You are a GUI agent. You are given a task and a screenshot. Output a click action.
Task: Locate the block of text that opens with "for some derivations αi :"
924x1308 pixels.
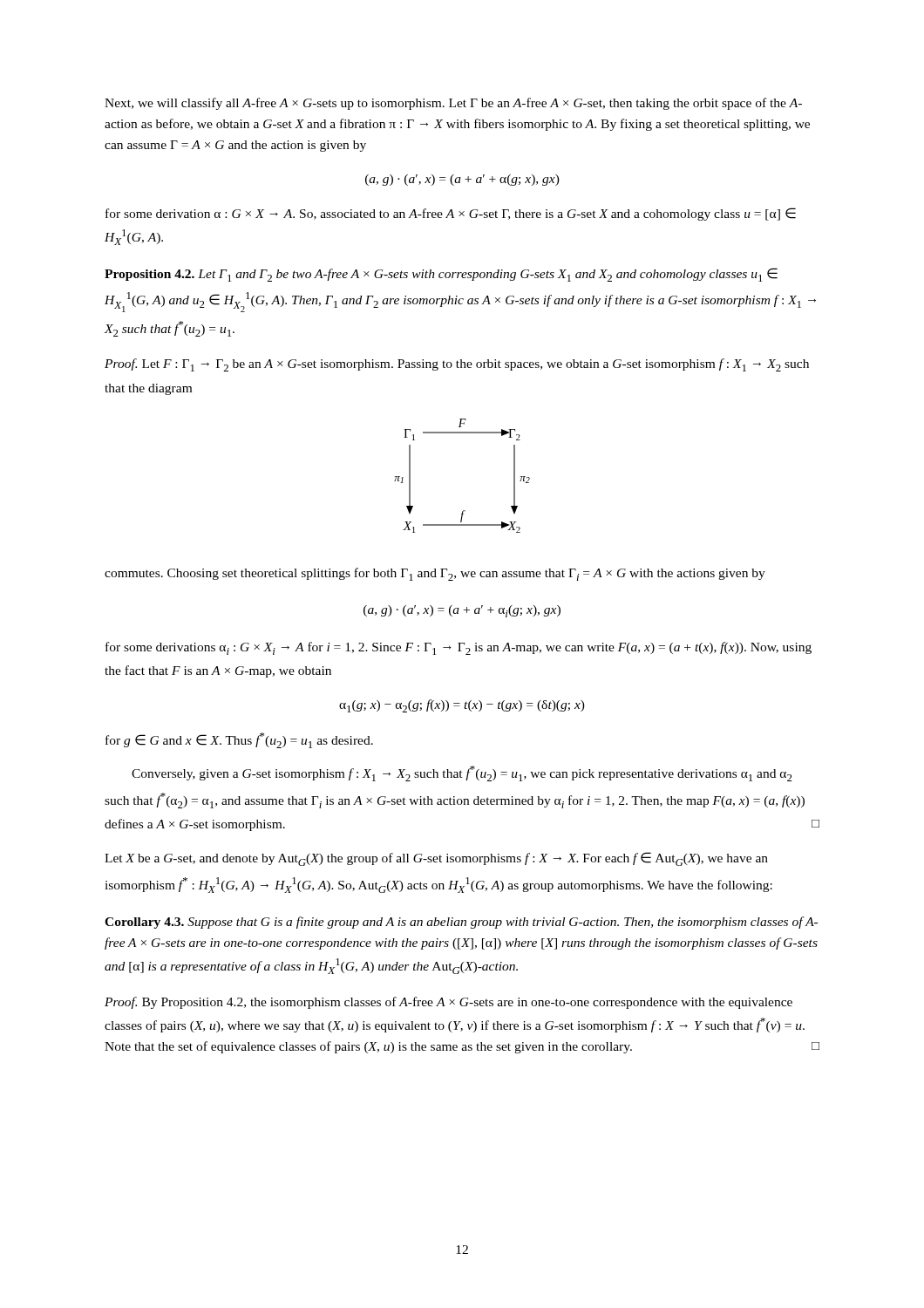click(x=462, y=659)
